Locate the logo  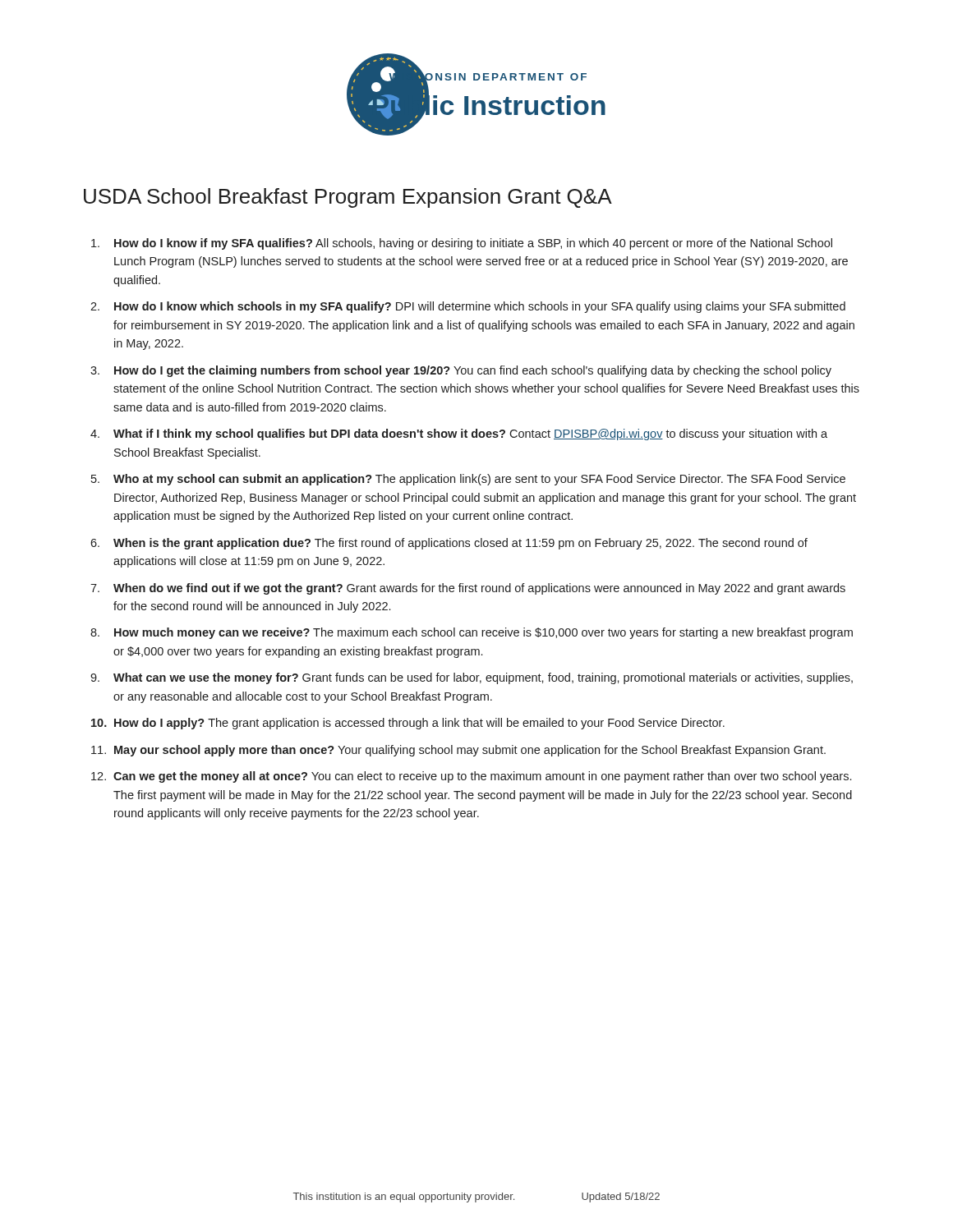pyautogui.click(x=476, y=80)
